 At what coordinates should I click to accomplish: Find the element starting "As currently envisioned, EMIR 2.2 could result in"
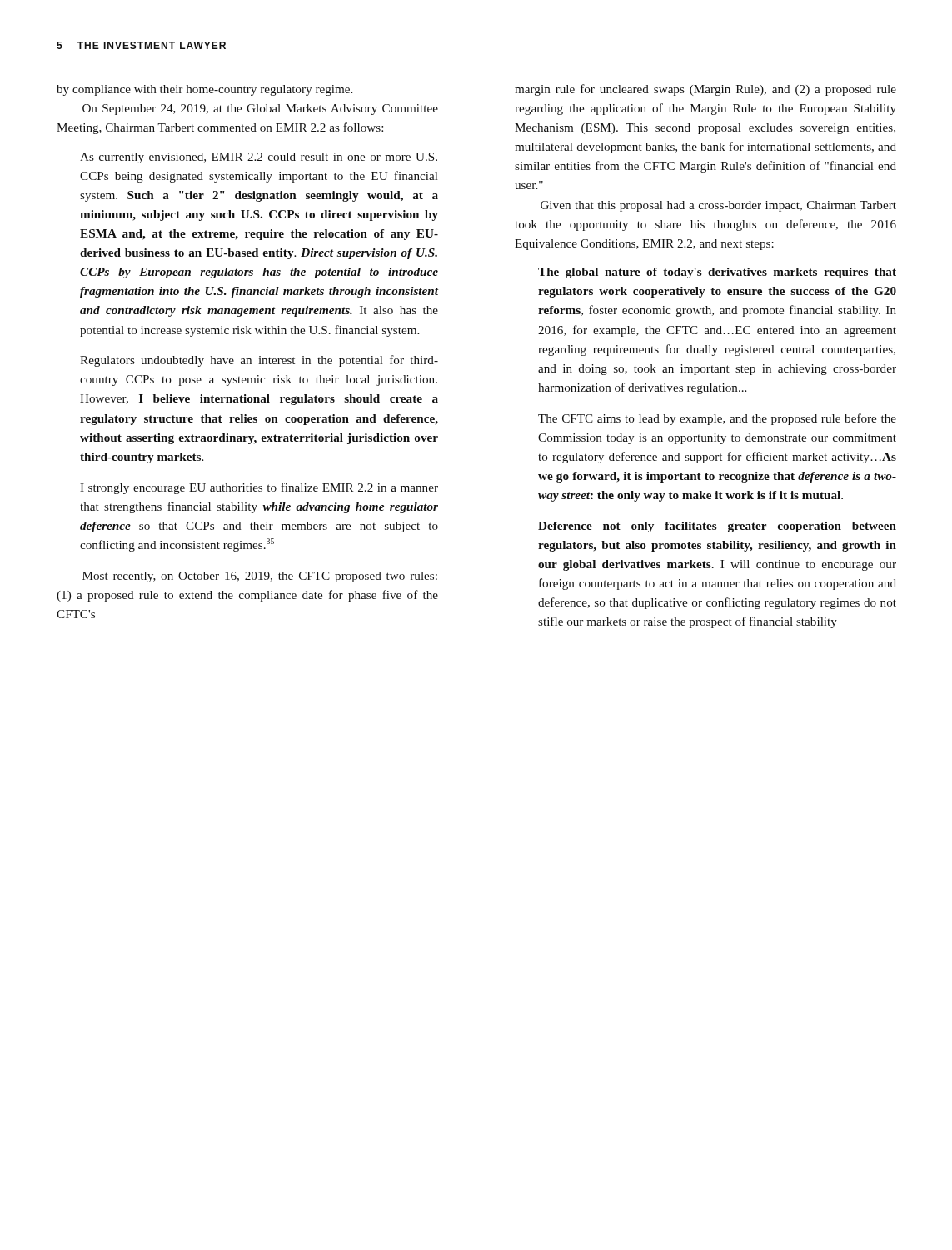pyautogui.click(x=259, y=243)
